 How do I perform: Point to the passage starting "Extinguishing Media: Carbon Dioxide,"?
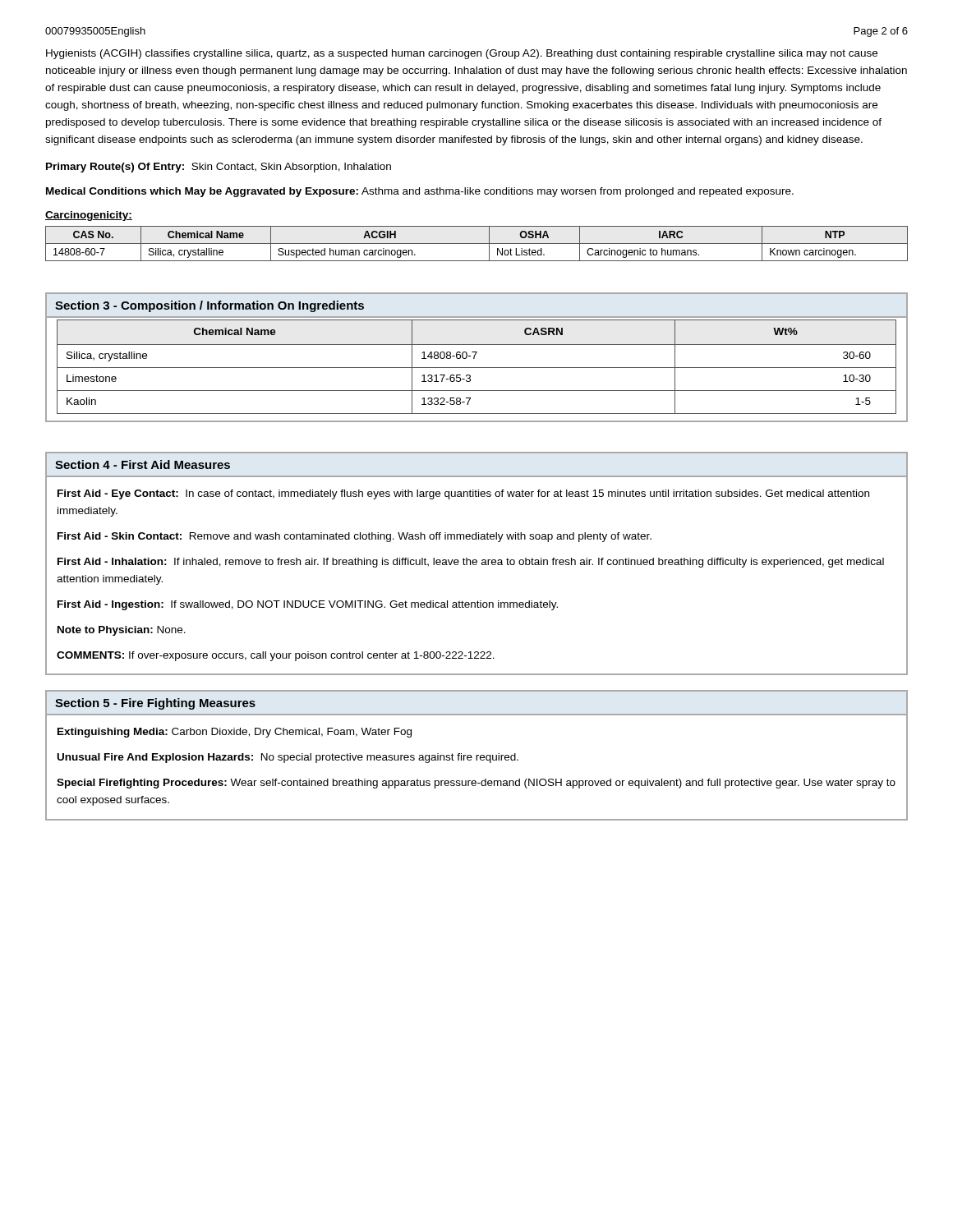(235, 732)
